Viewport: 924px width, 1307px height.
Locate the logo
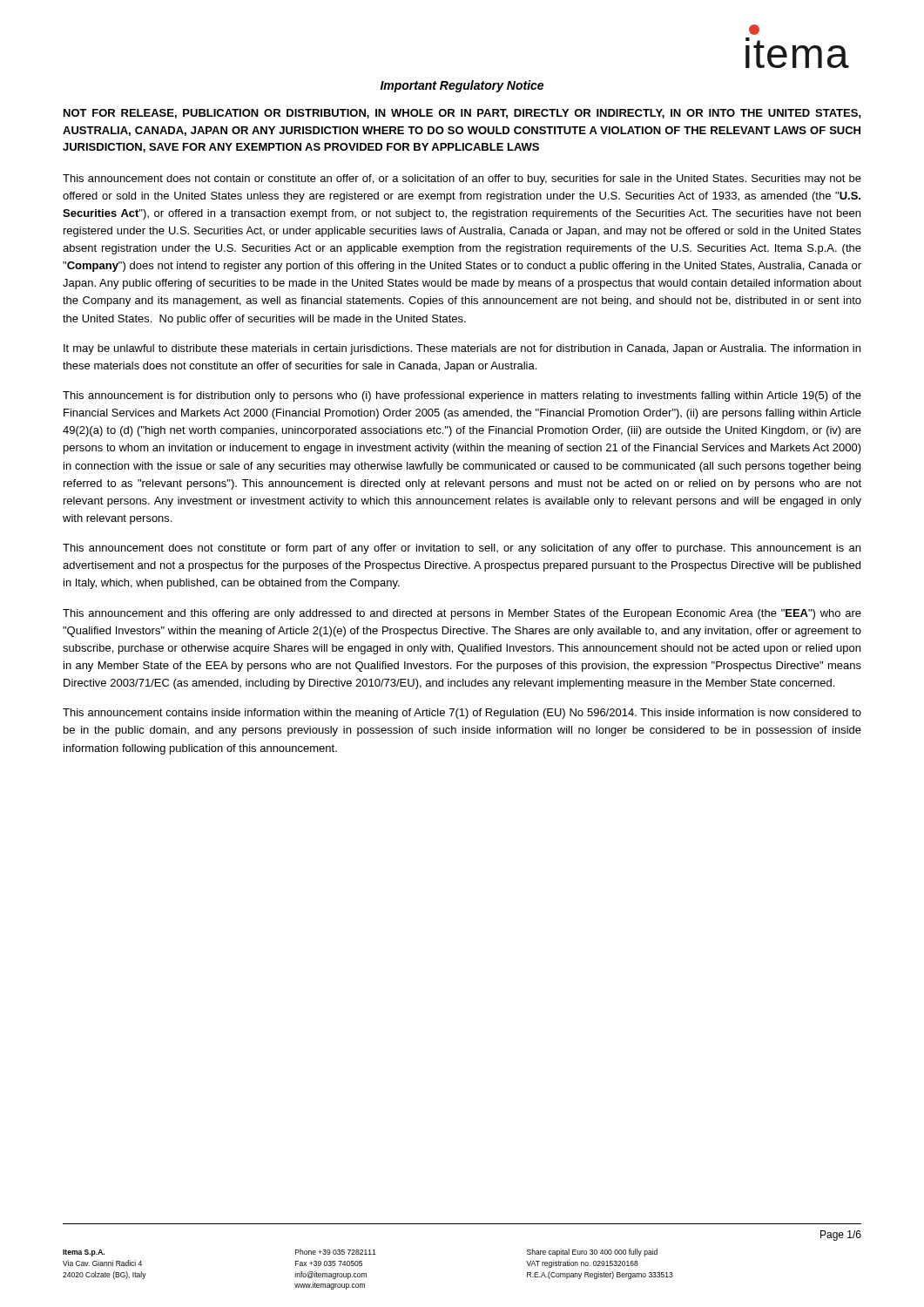(x=813, y=51)
